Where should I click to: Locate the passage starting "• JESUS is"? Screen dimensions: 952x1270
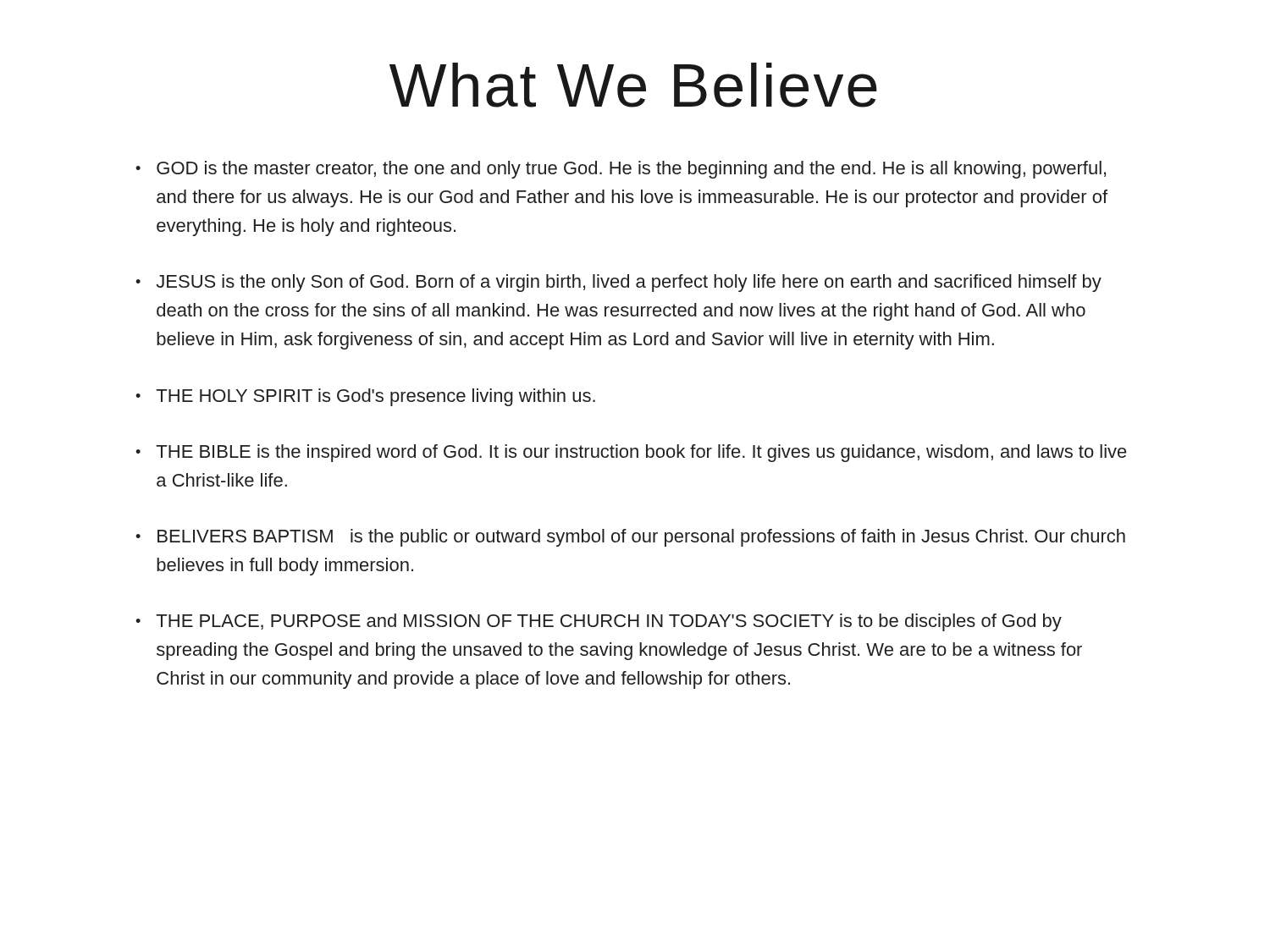(635, 311)
